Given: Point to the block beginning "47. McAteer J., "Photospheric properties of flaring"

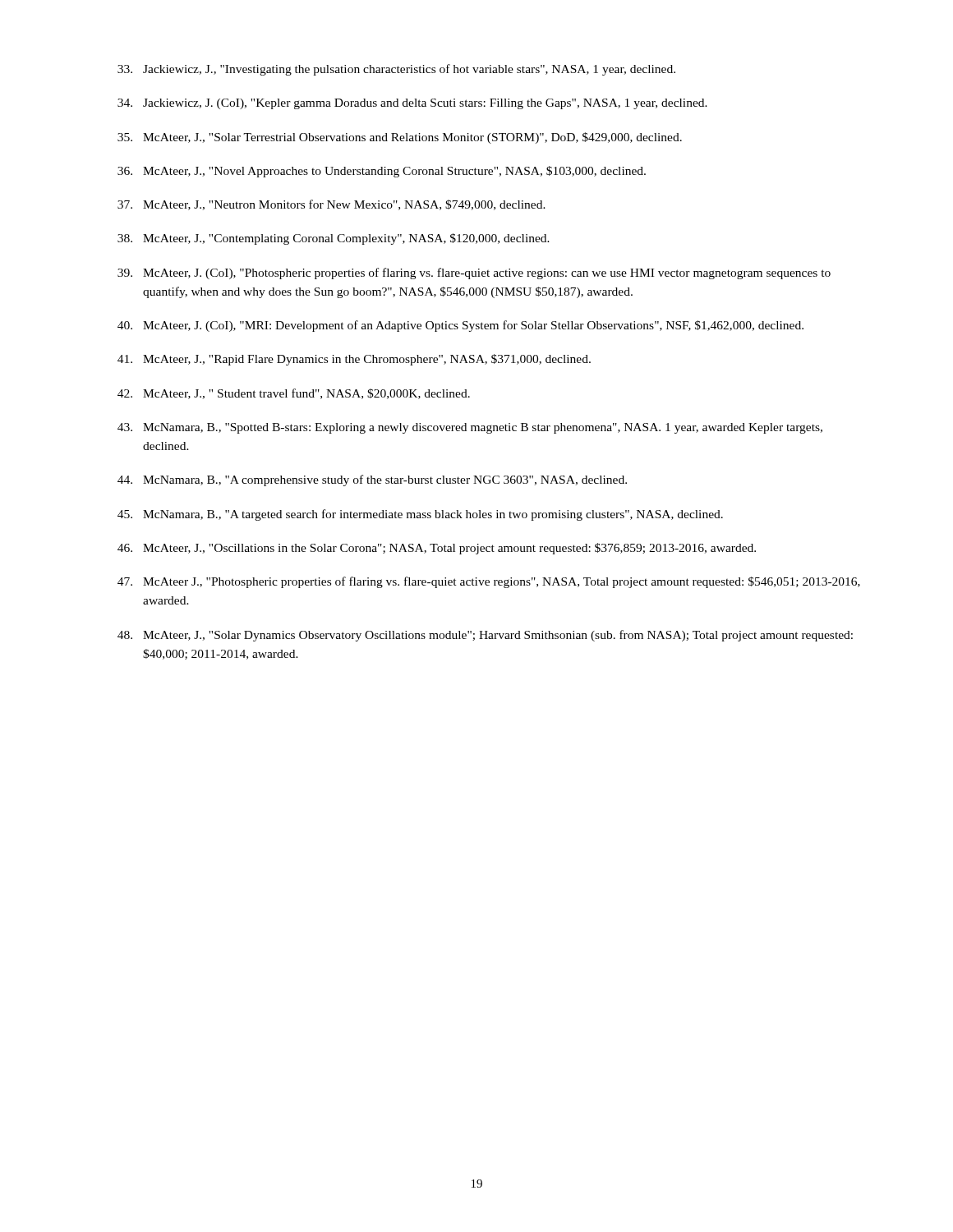Looking at the screenshot, I should 476,591.
